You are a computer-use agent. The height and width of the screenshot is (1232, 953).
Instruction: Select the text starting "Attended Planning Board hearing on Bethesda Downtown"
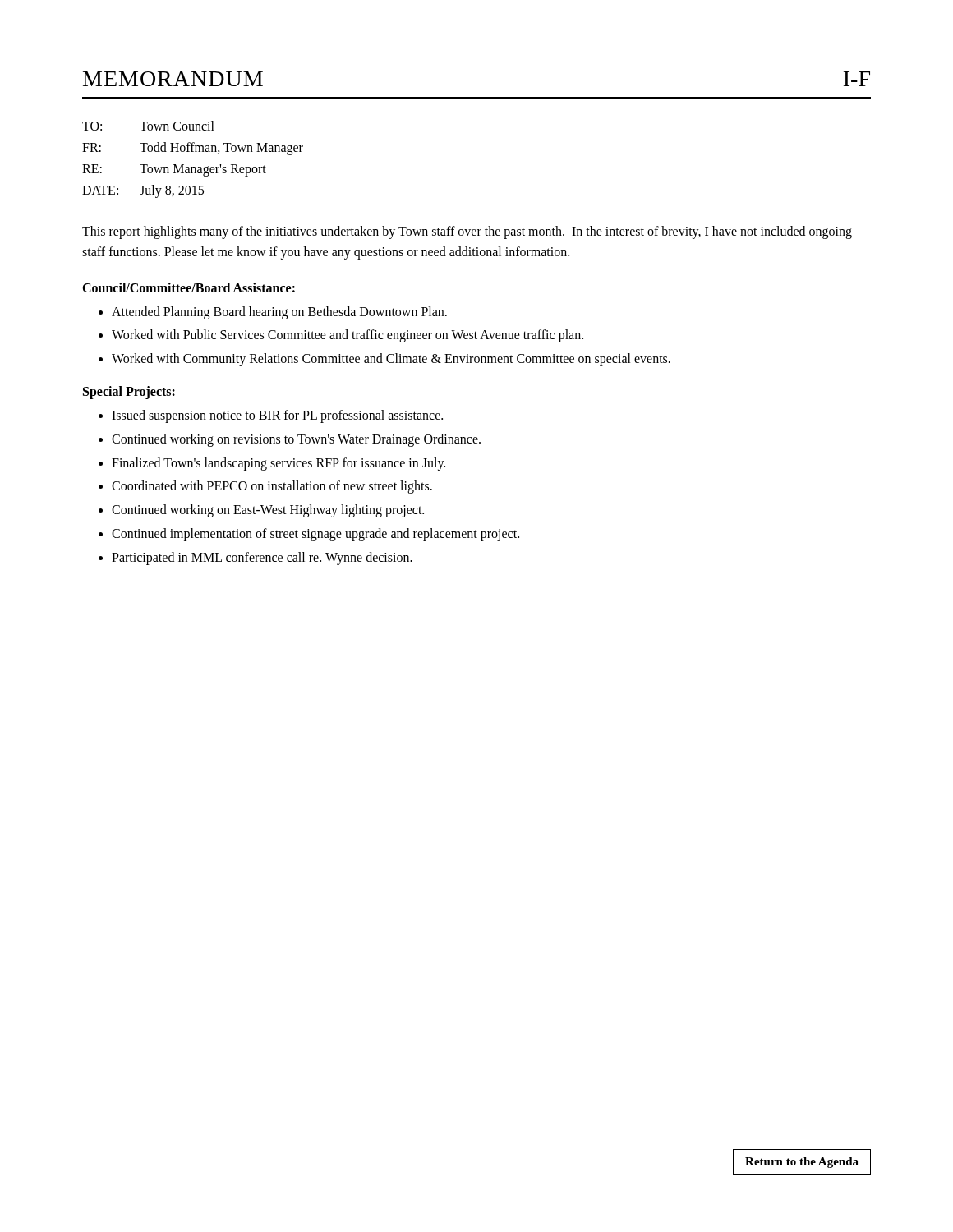coord(280,311)
